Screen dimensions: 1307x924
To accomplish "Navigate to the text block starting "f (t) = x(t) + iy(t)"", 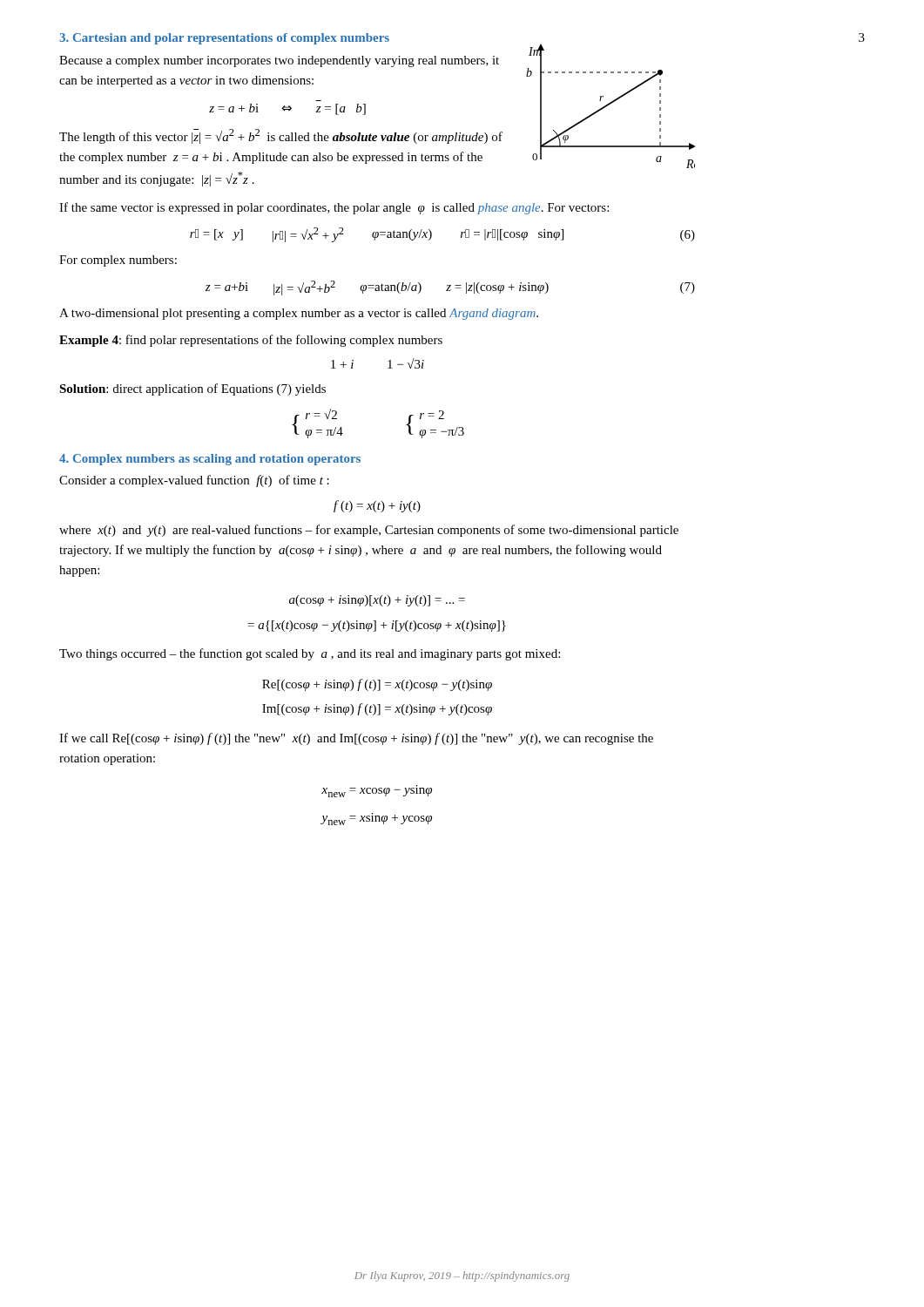I will click(x=377, y=505).
